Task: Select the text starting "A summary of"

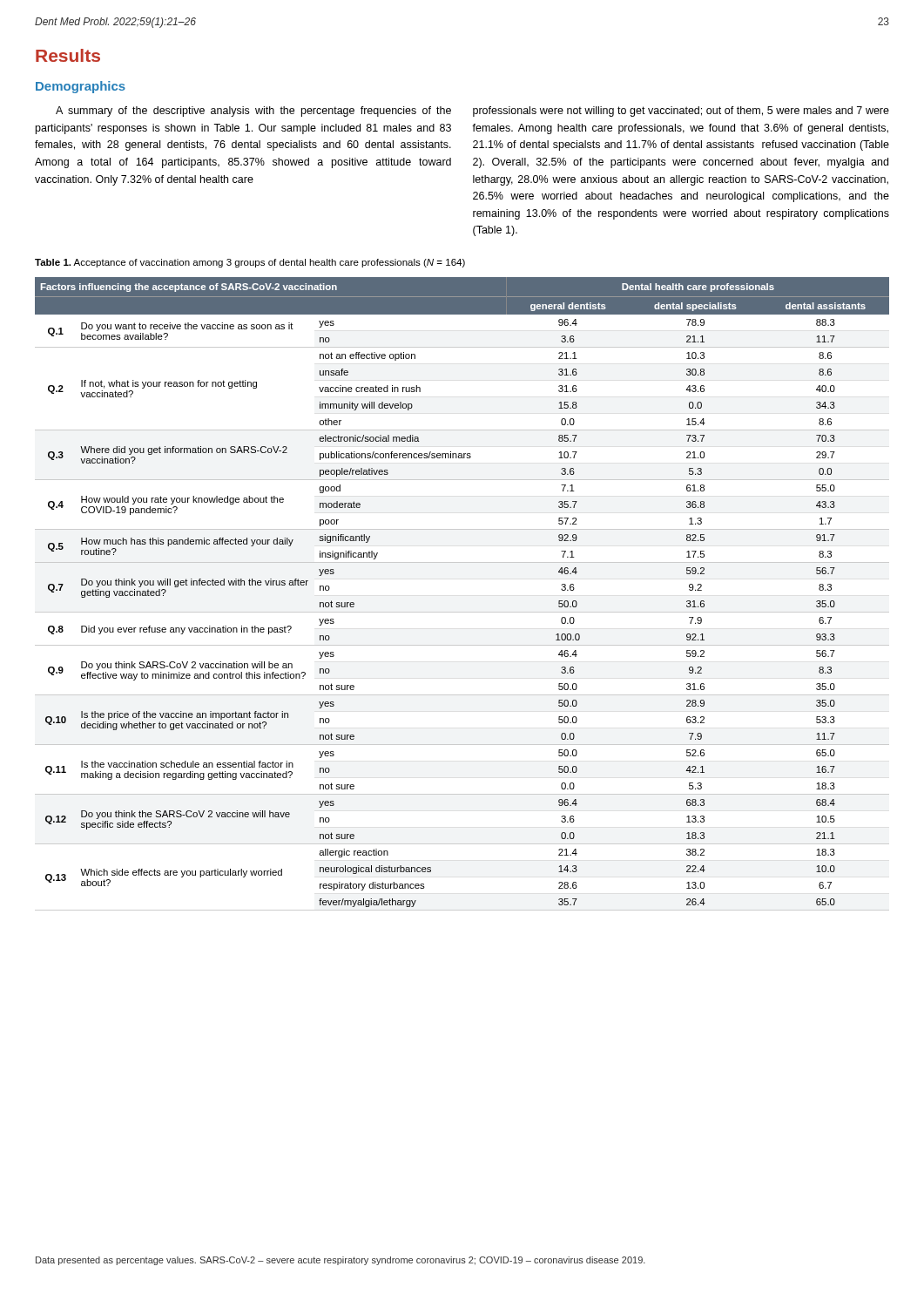Action: 243,145
